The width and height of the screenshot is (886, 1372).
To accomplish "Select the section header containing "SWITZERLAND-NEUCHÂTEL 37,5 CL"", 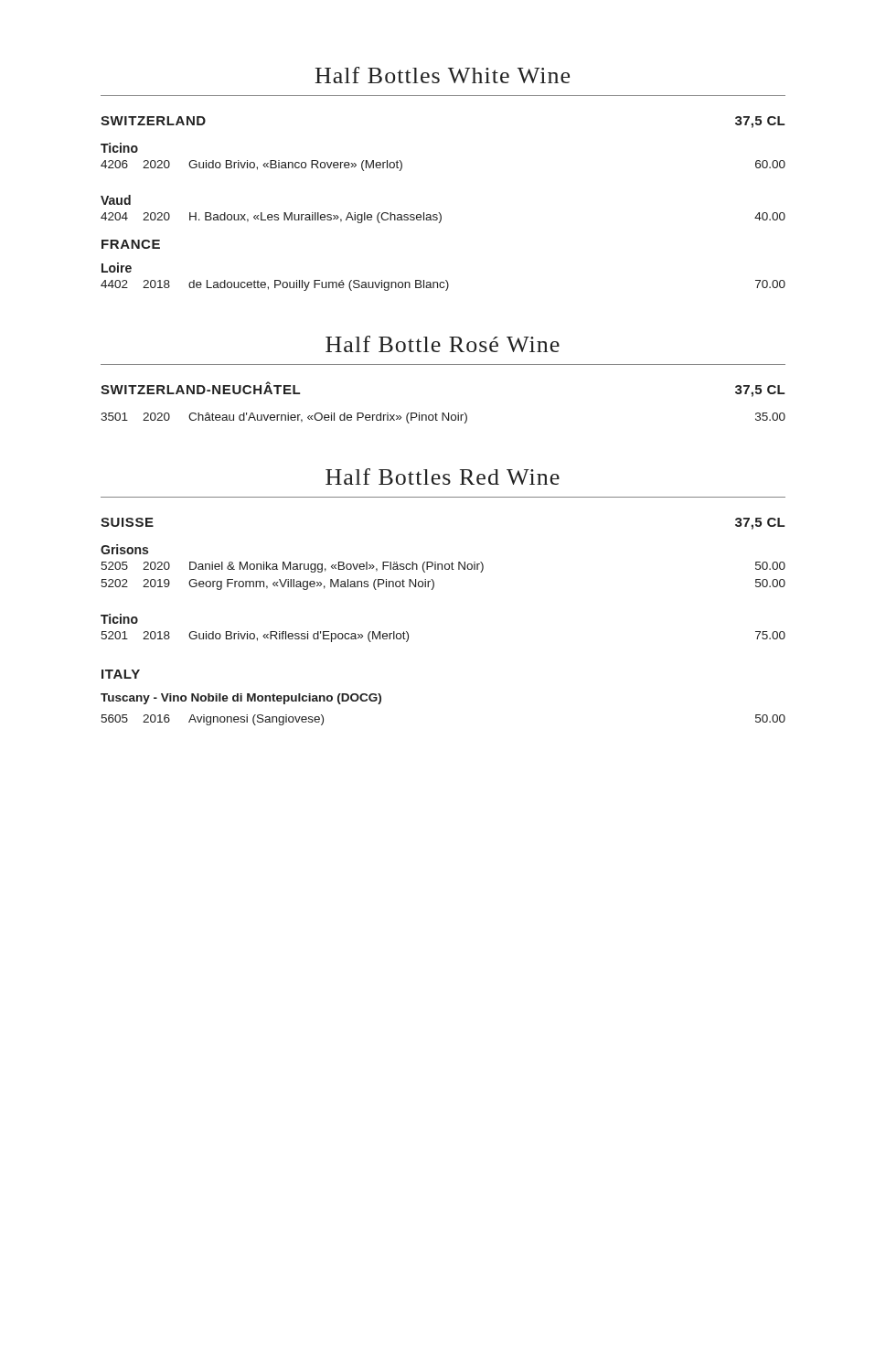I will click(x=203, y=387).
